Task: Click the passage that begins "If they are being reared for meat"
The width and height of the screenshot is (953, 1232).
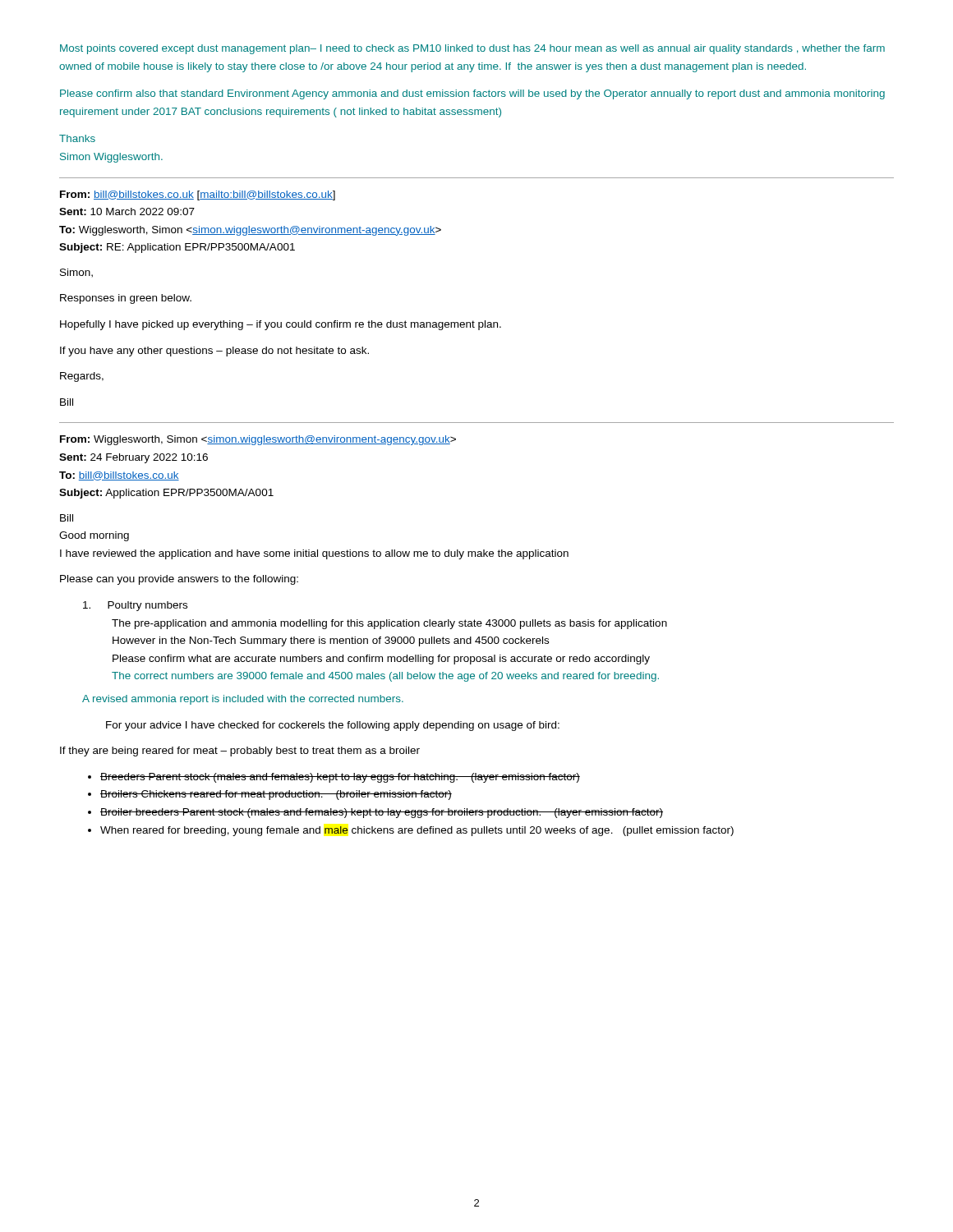Action: coord(239,750)
